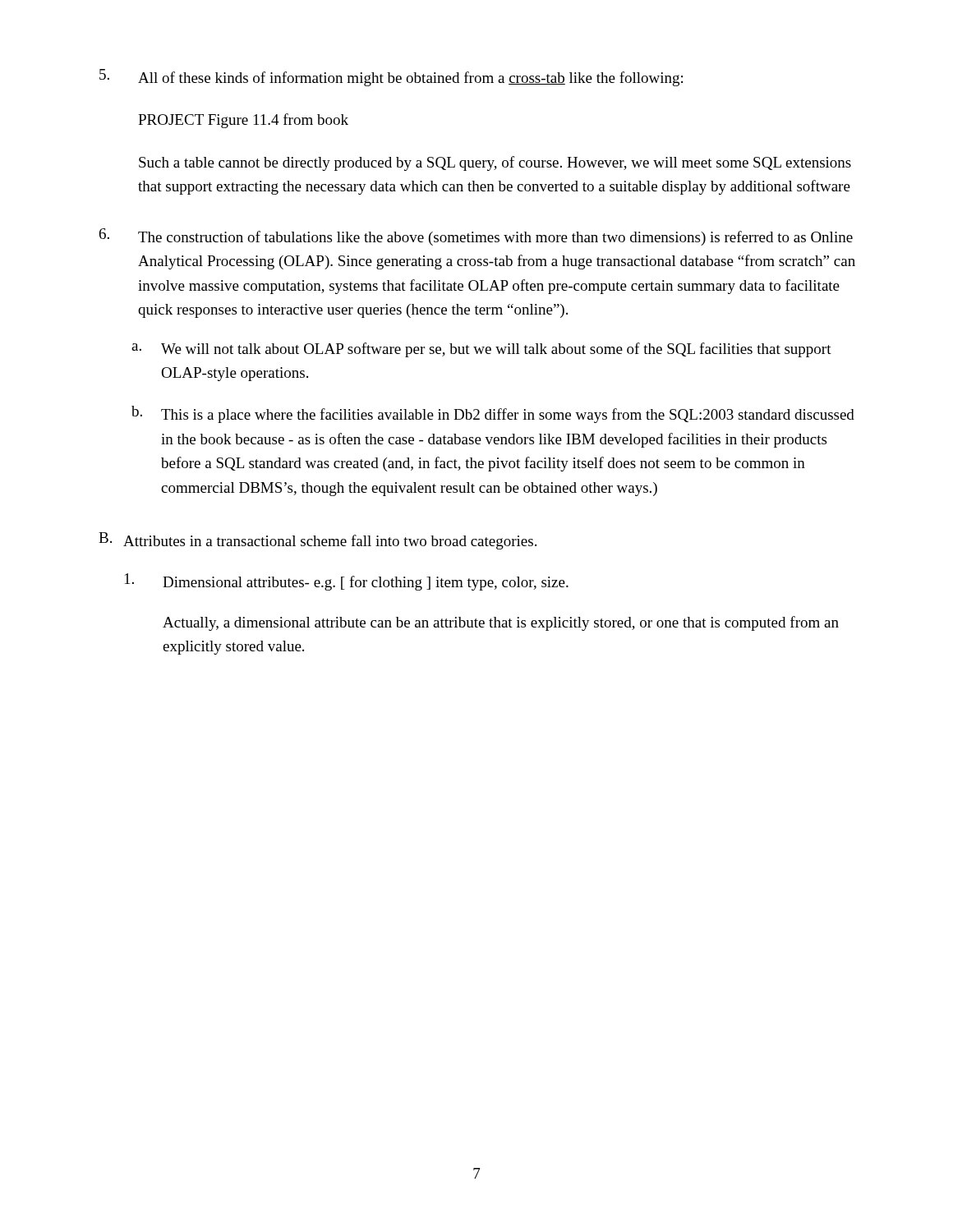The width and height of the screenshot is (953, 1232).
Task: Locate the block of text that opens with "Such a table cannot be"
Action: point(495,174)
